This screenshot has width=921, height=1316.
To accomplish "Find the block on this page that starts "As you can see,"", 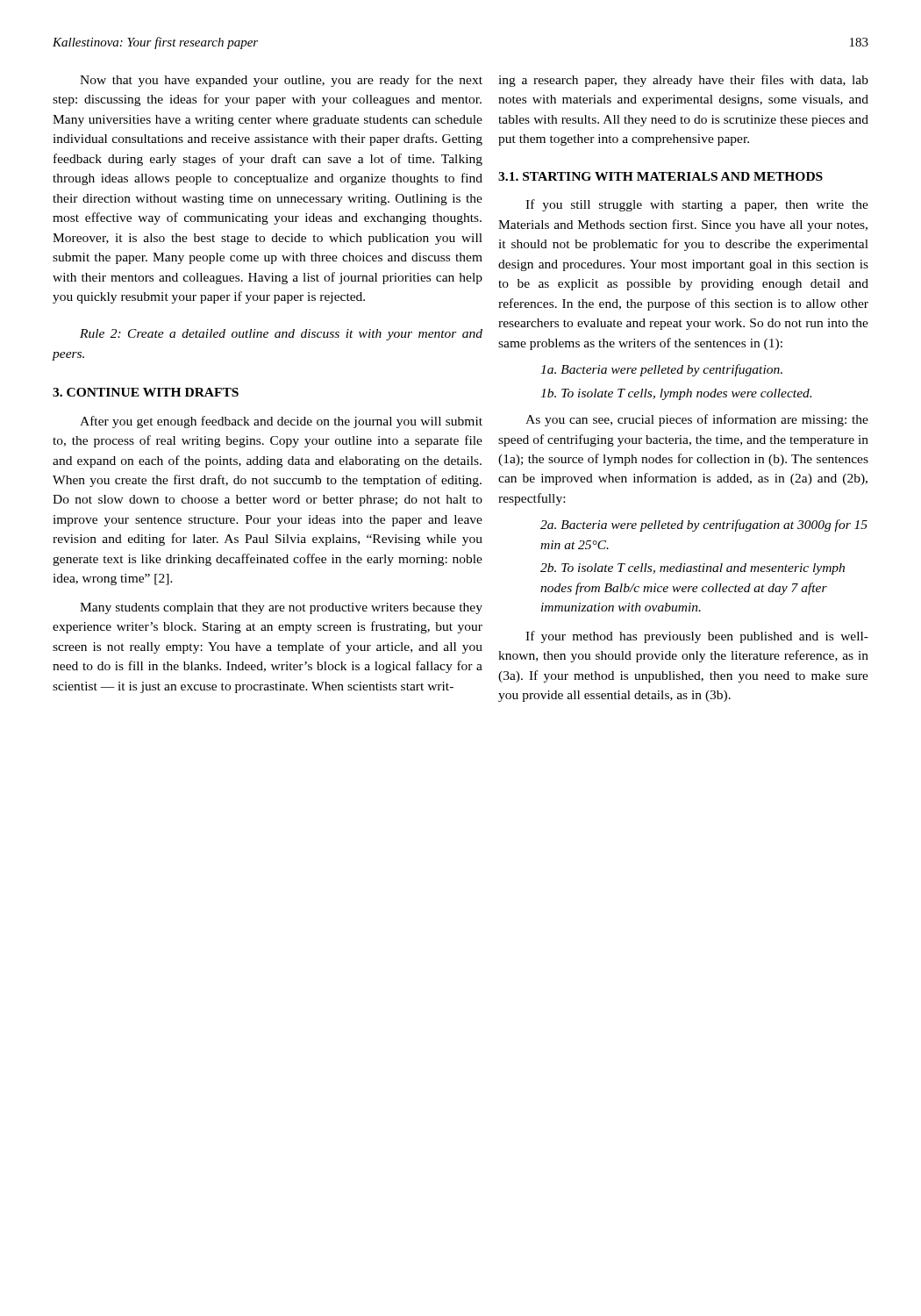I will [x=683, y=459].
